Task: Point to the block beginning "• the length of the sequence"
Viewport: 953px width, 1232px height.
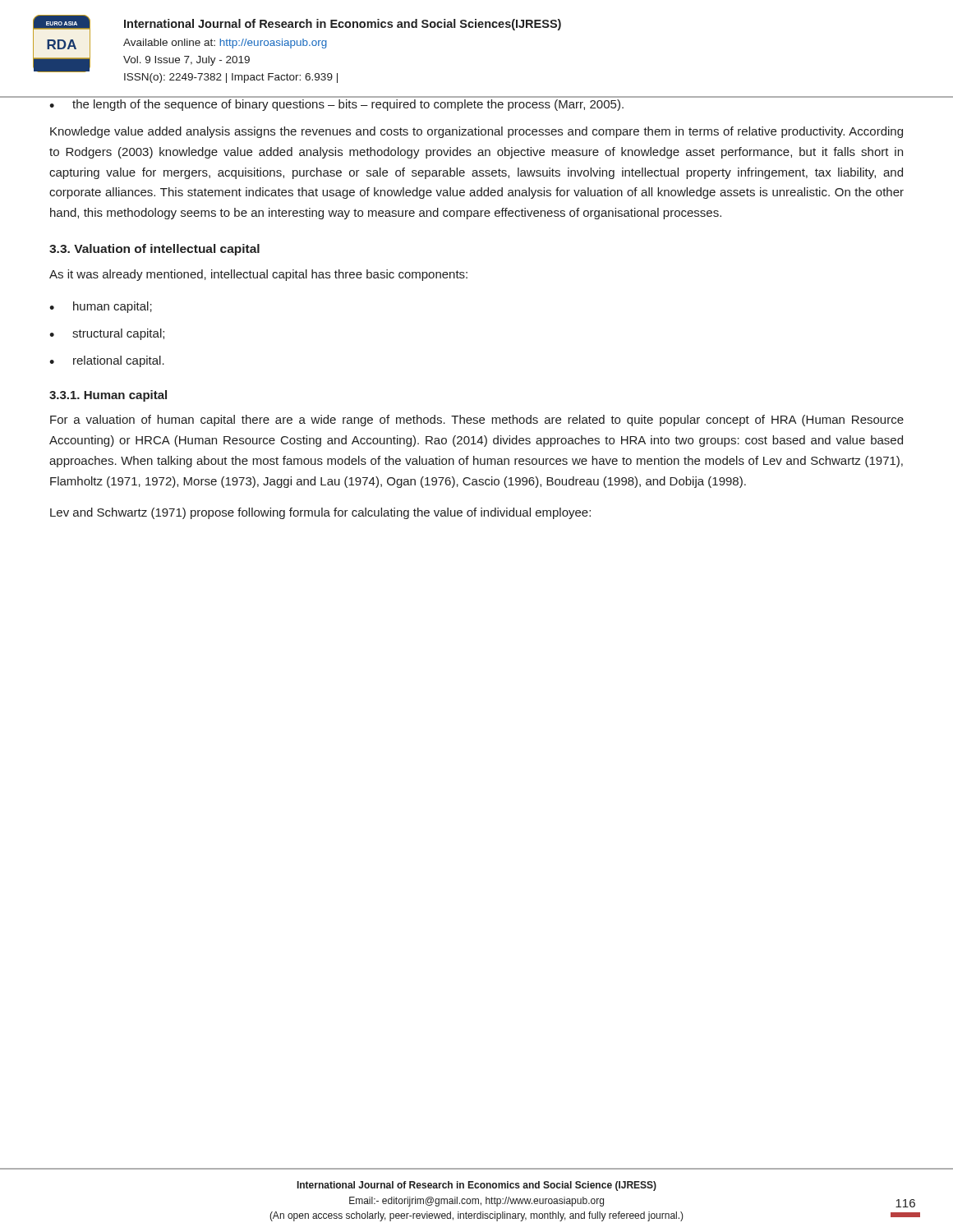Action: point(337,106)
